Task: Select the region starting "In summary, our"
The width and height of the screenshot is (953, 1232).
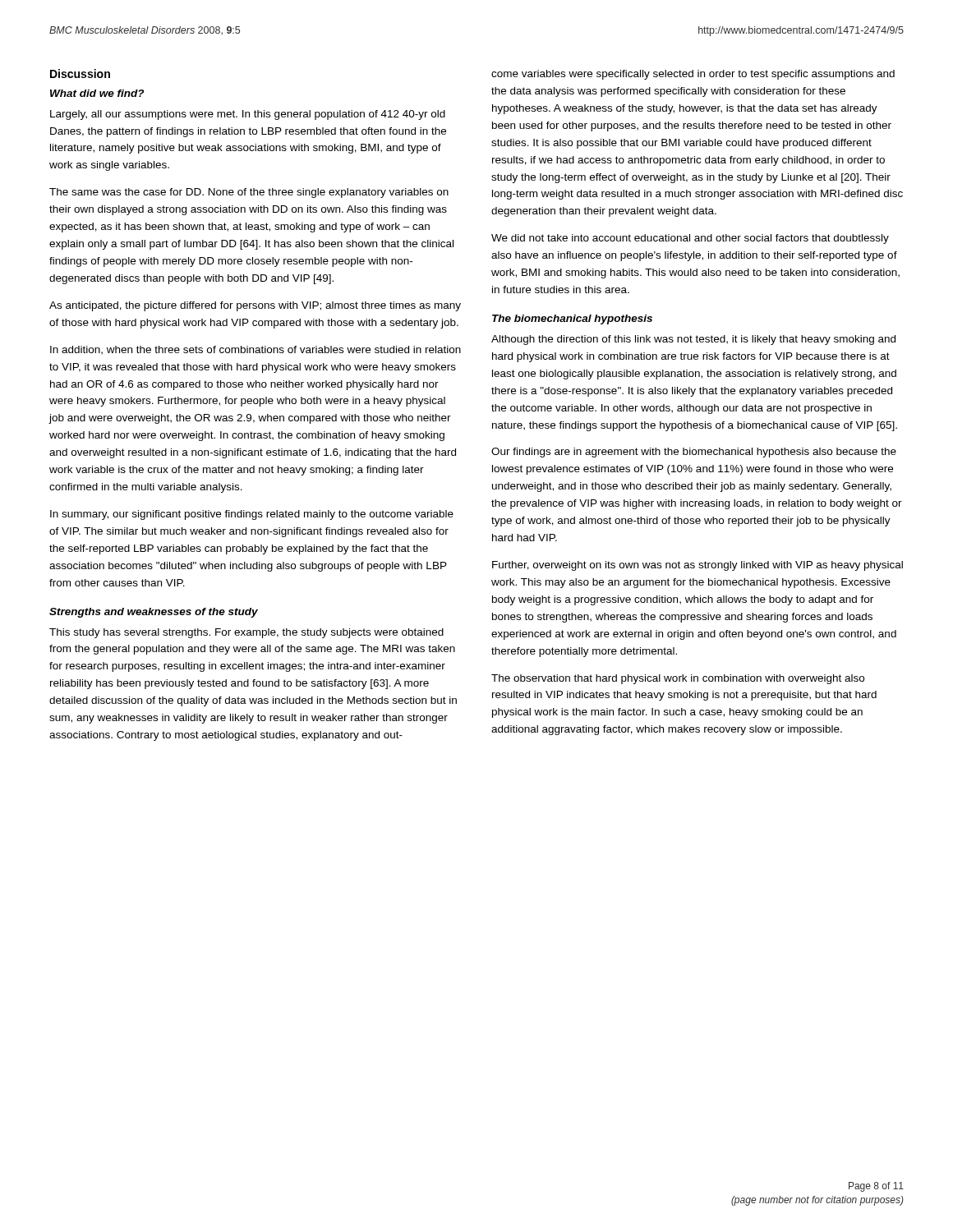Action: click(x=251, y=548)
